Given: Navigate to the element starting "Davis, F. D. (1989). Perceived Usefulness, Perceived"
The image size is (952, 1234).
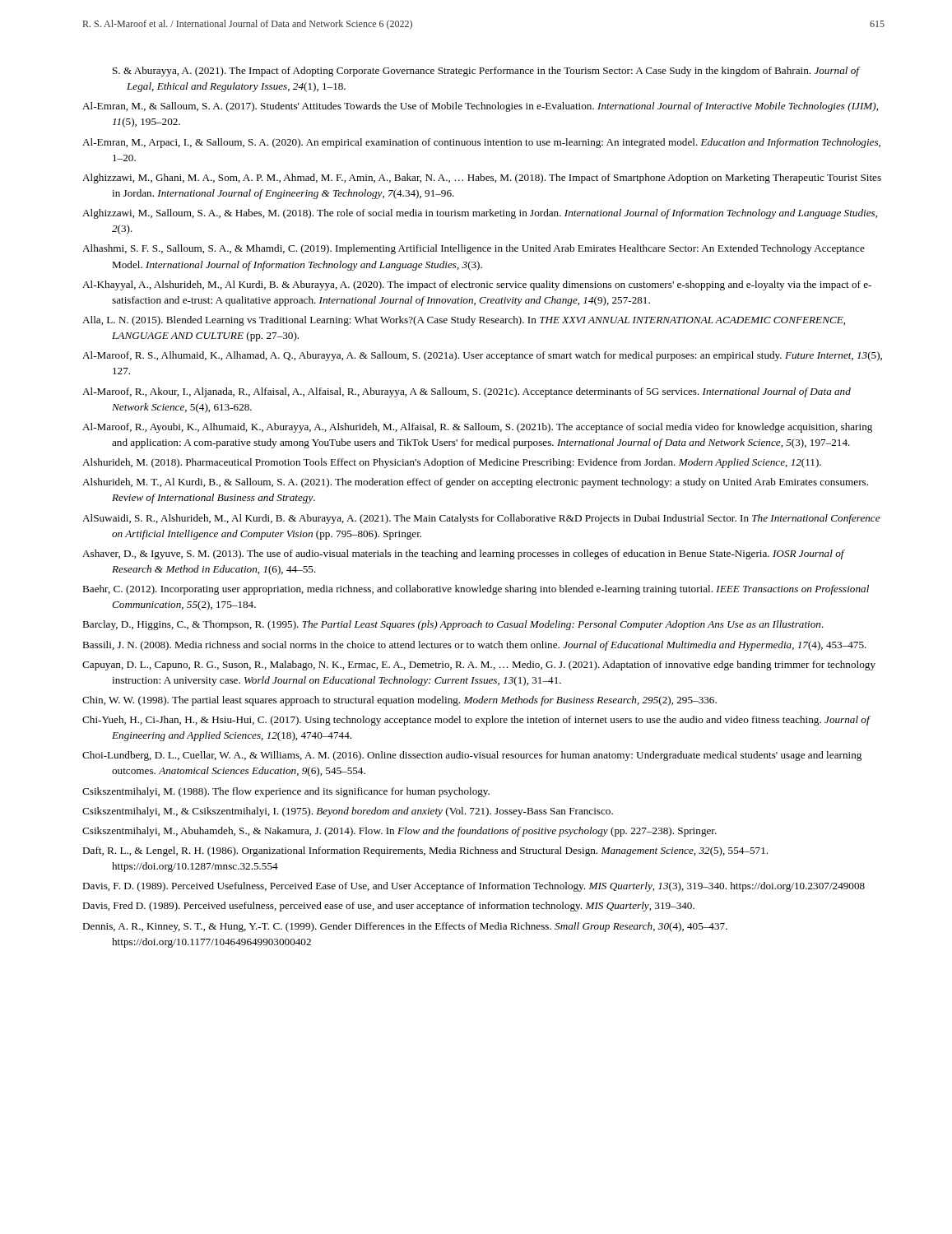Looking at the screenshot, I should coord(474,886).
